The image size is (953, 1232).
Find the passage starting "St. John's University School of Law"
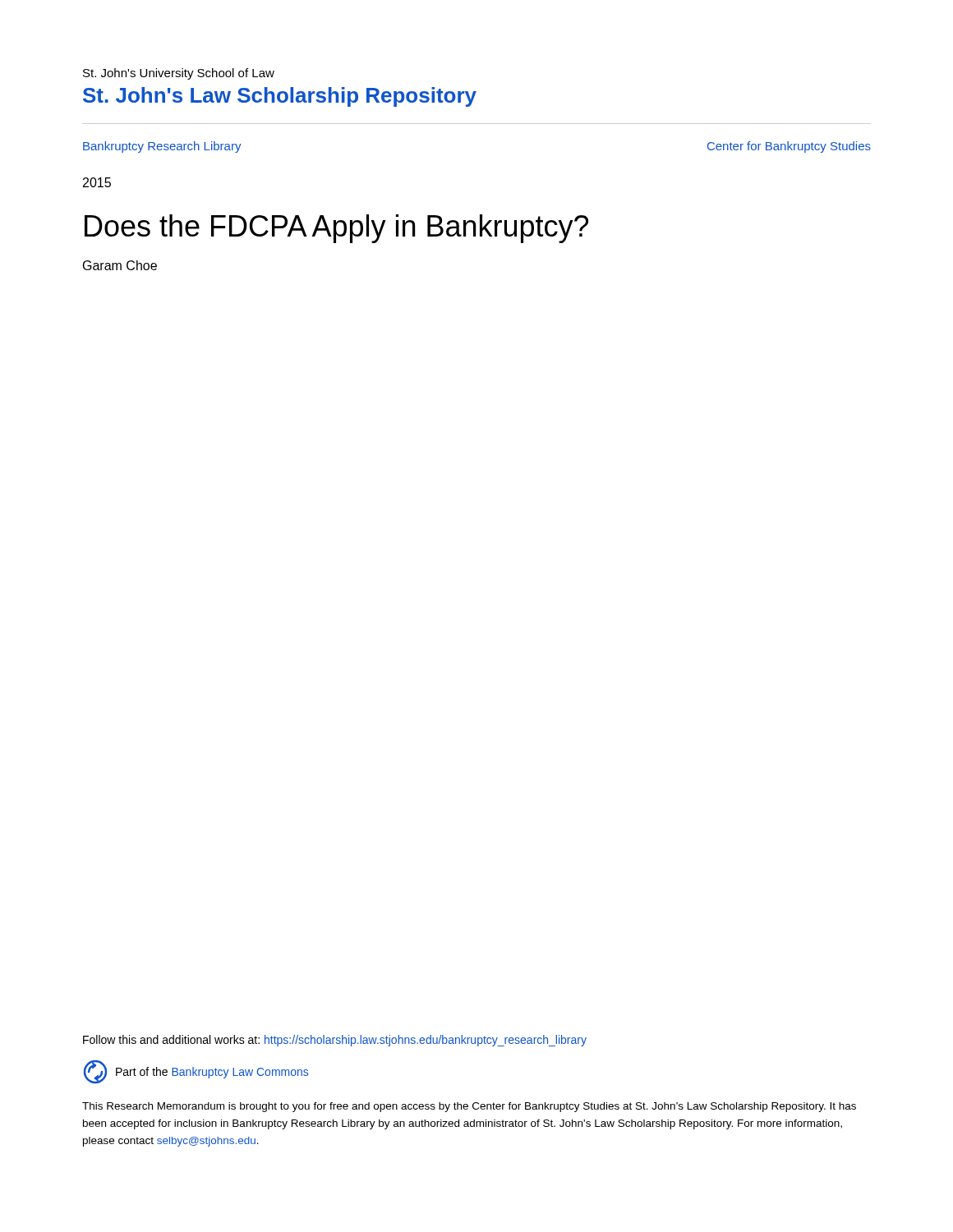pyautogui.click(x=178, y=73)
